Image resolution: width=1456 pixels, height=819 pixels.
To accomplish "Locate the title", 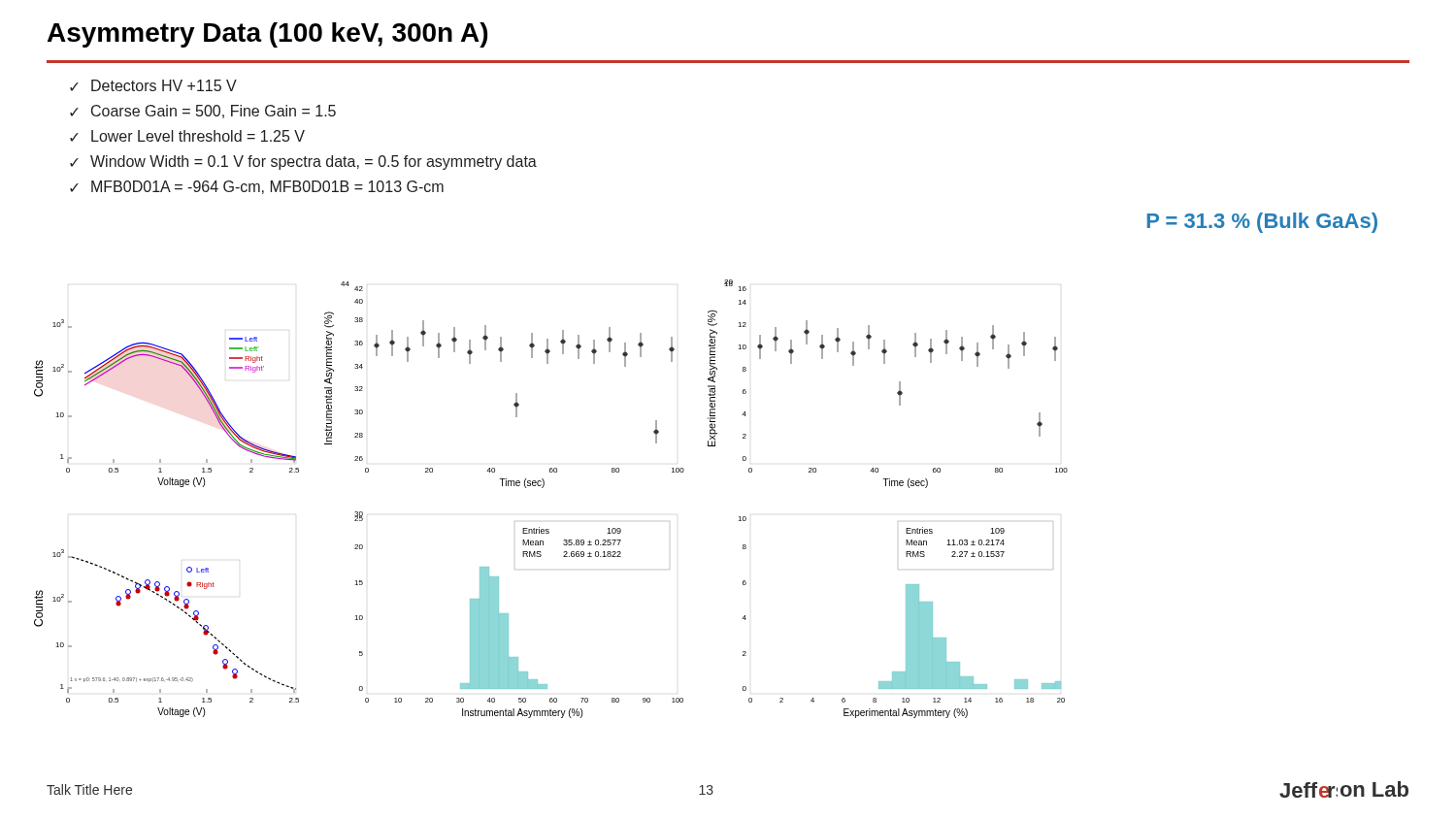I will coord(268,33).
